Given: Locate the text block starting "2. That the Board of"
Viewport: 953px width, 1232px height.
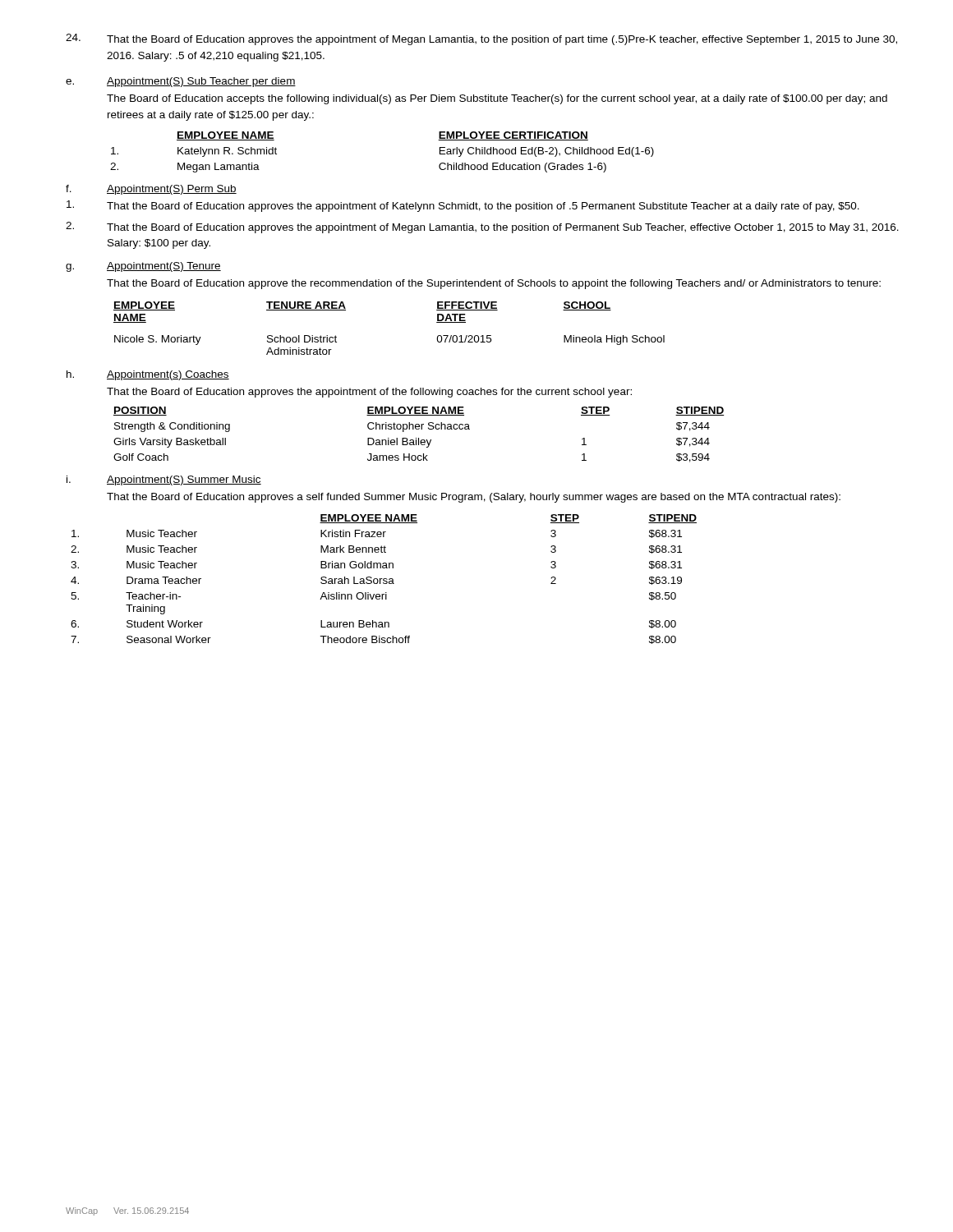Looking at the screenshot, I should tap(485, 235).
